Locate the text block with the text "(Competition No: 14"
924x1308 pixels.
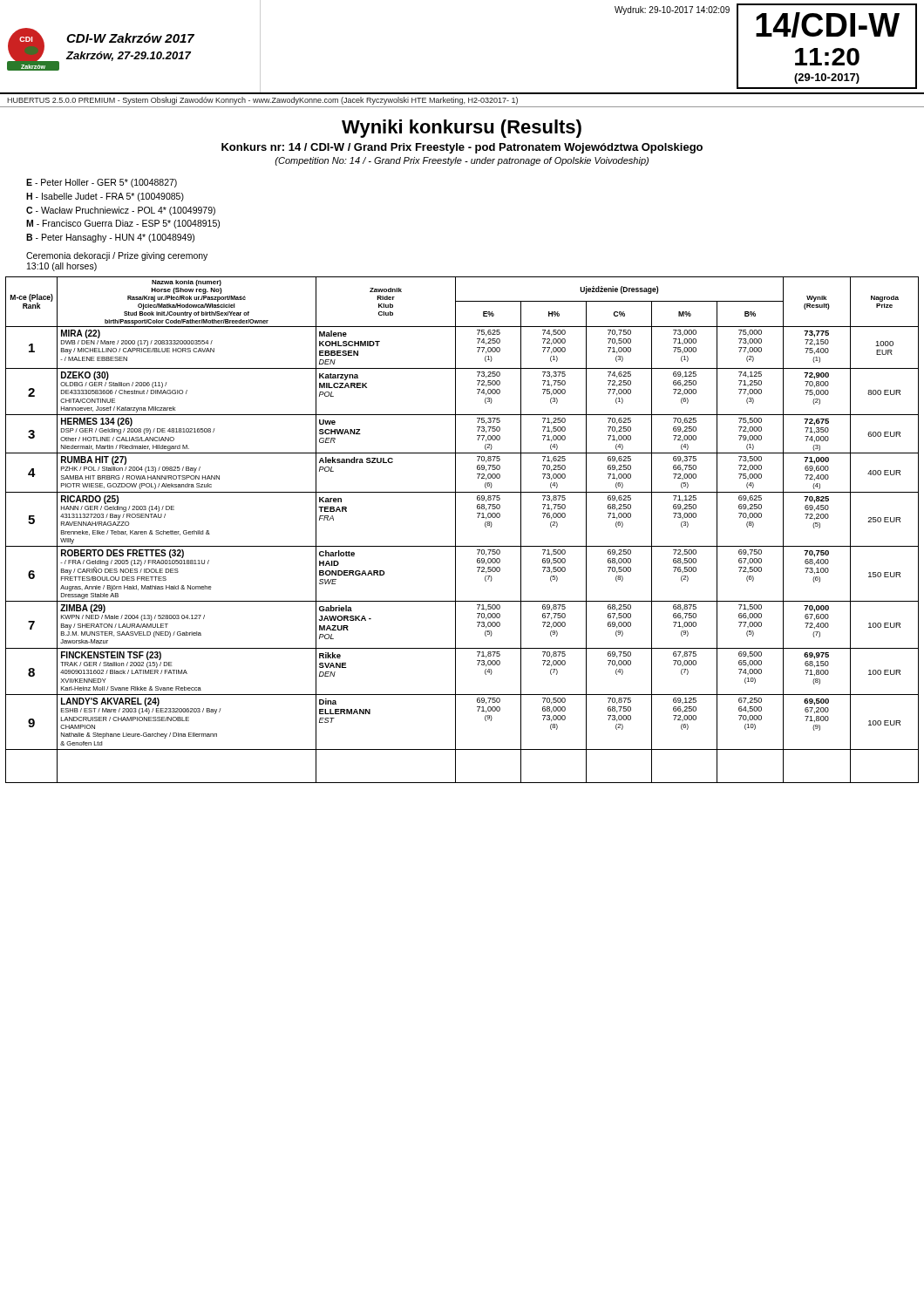click(x=462, y=160)
